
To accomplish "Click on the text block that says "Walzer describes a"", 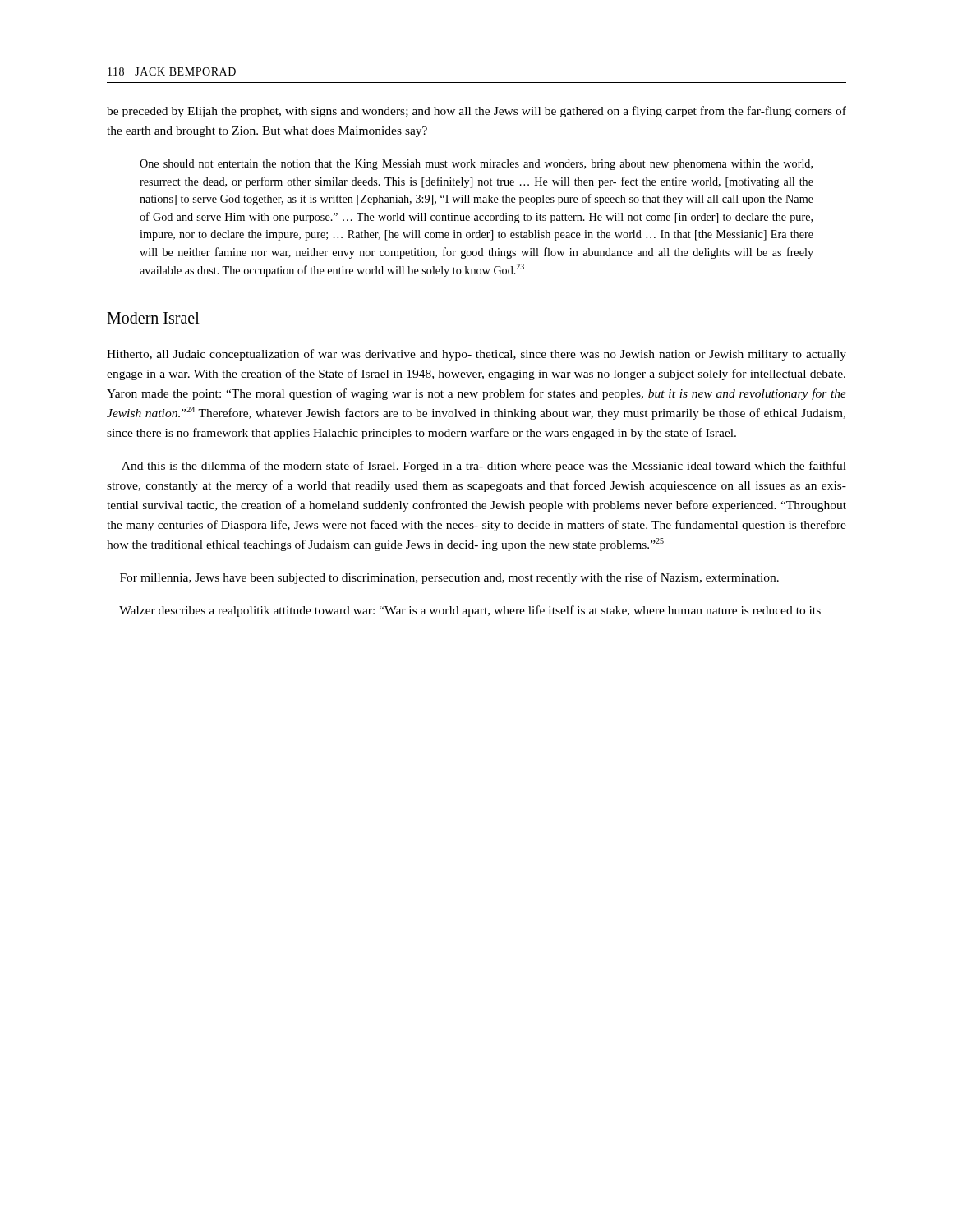I will 464,610.
